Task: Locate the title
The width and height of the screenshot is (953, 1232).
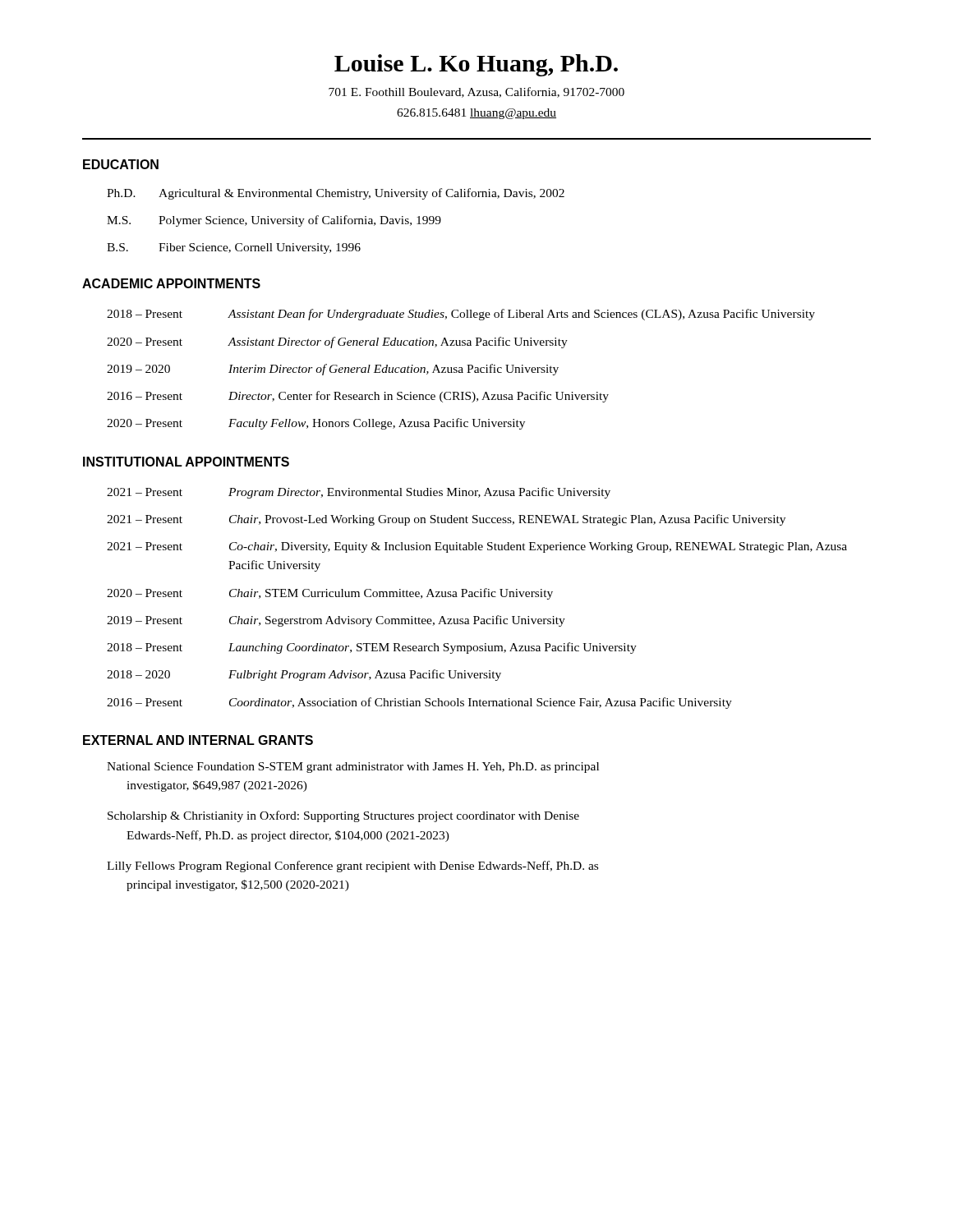Action: 476,63
